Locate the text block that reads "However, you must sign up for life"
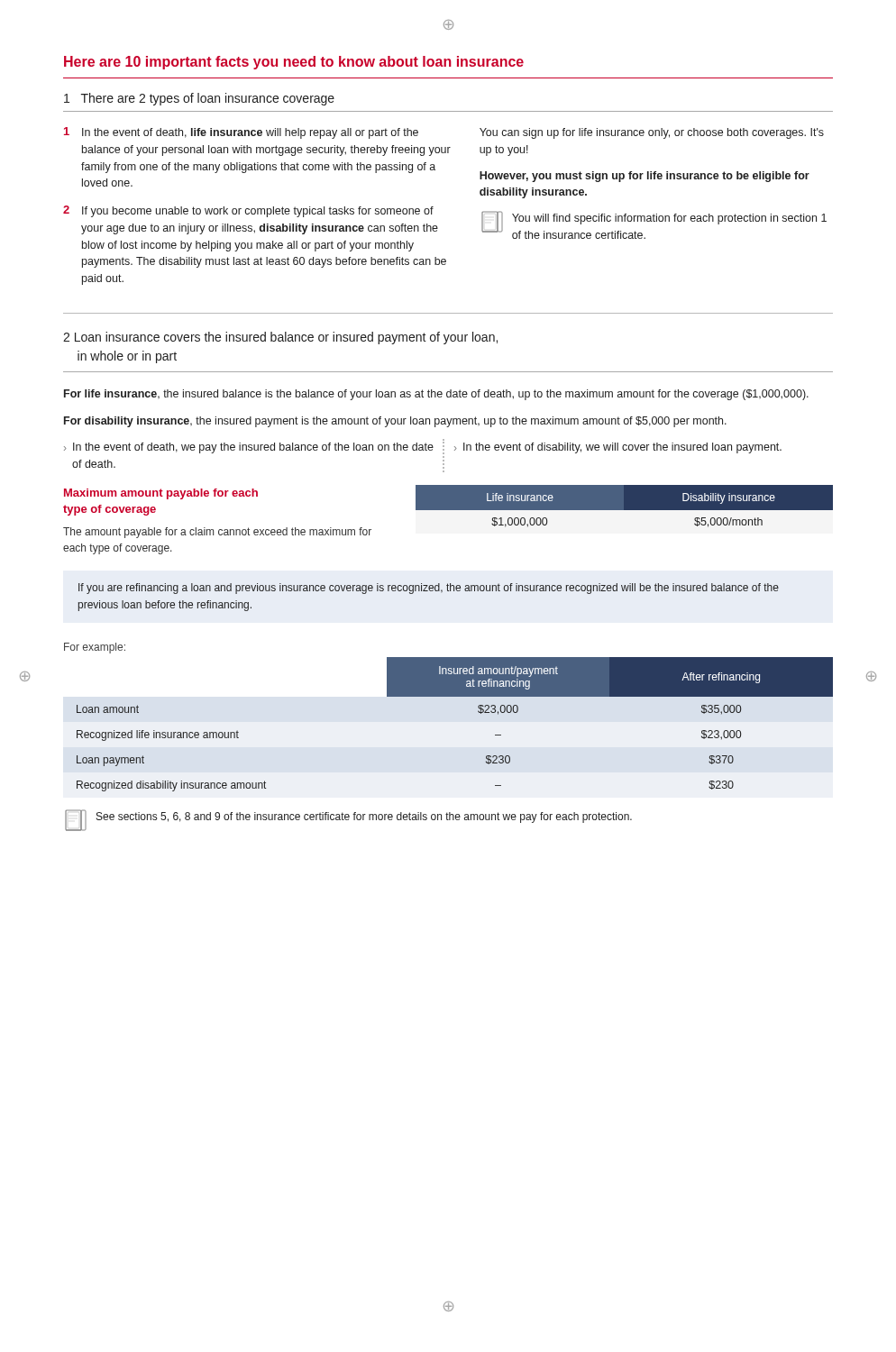 644,184
